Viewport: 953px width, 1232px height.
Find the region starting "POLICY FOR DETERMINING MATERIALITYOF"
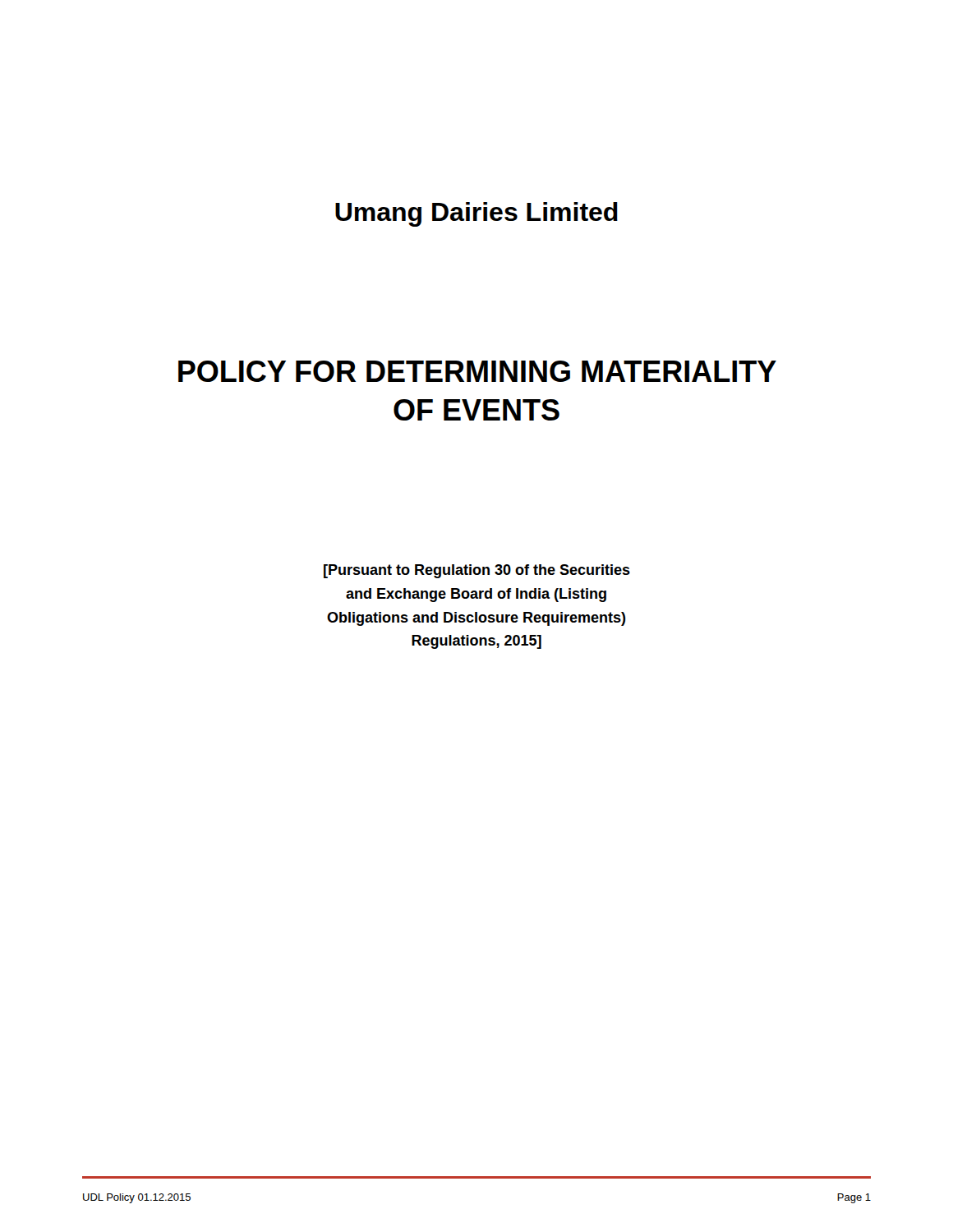[x=476, y=392]
